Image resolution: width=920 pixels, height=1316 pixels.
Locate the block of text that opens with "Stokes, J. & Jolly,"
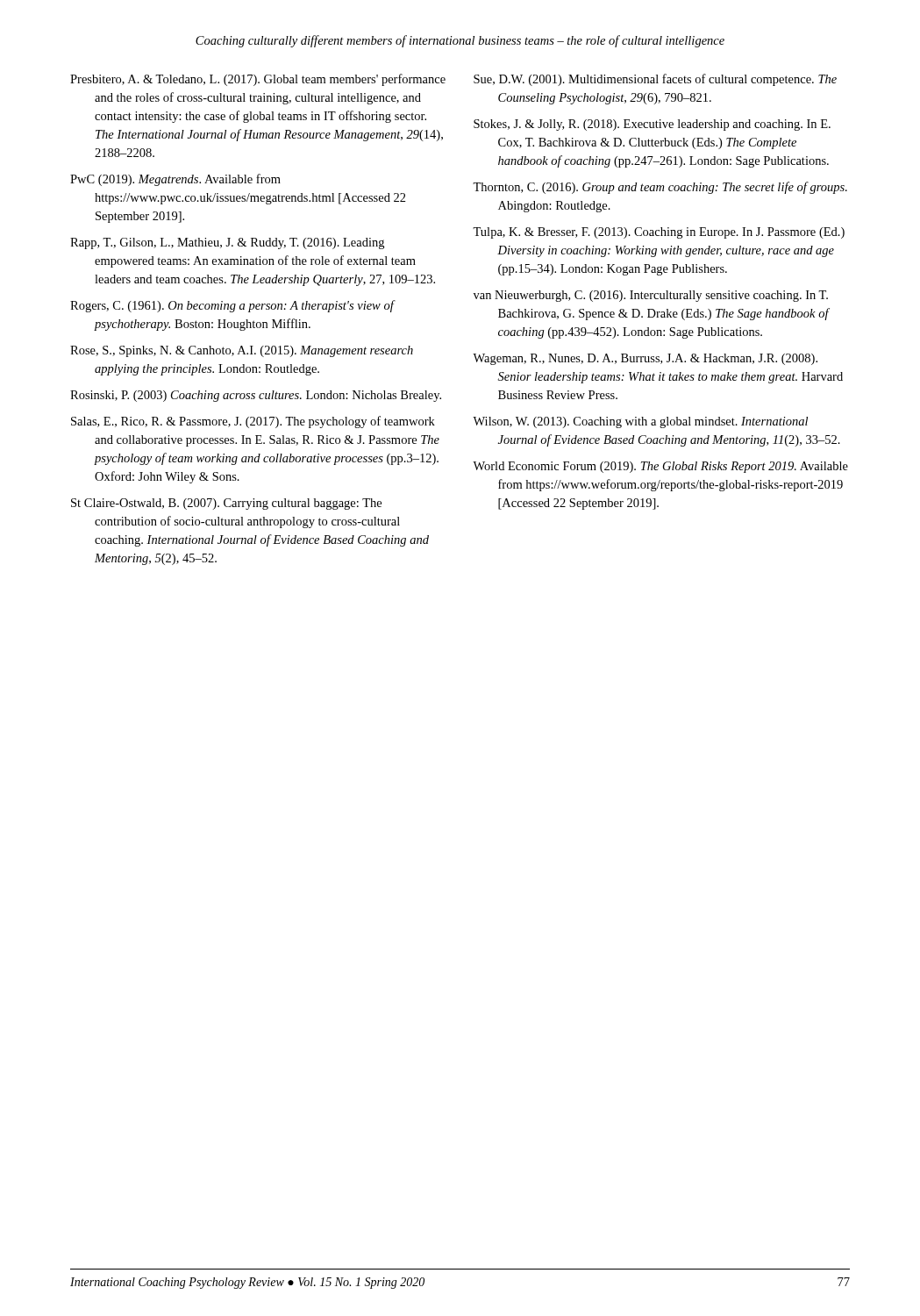coord(652,142)
